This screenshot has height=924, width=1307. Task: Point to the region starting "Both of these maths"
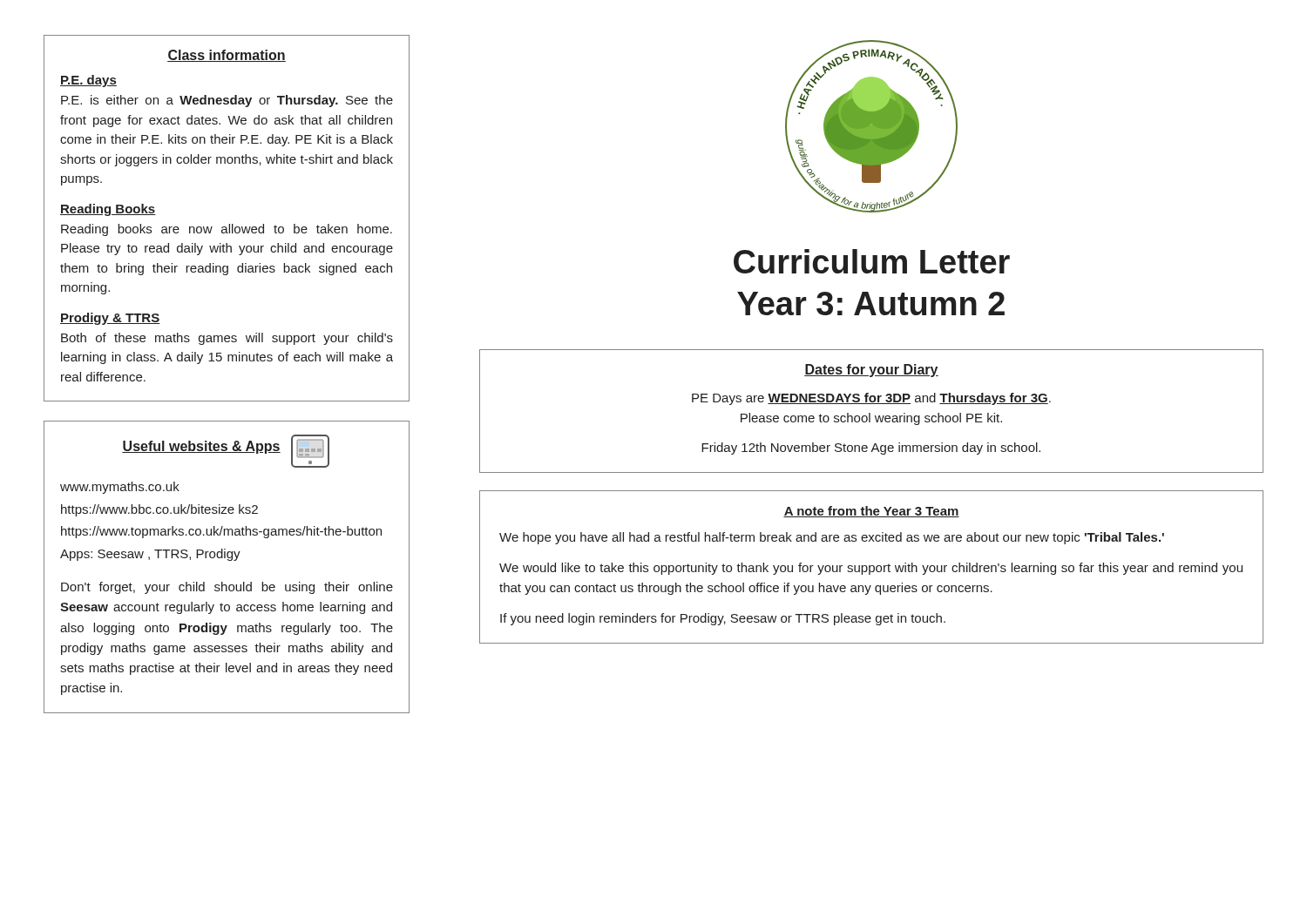coord(227,357)
